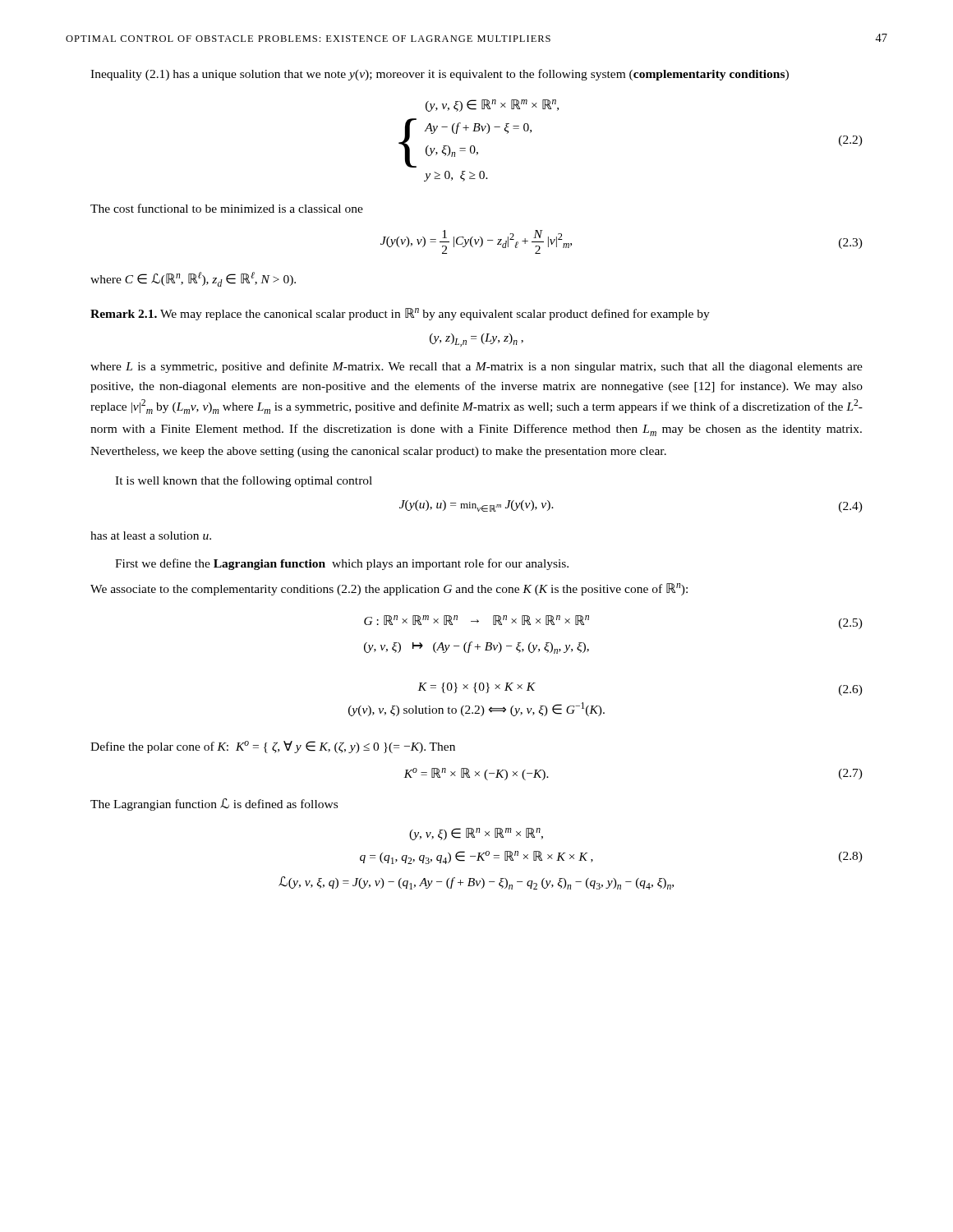953x1232 pixels.
Task: Point to the block starting "{ (y, v, ξ) ∈ ℝn × ℝm"
Action: point(492,106)
